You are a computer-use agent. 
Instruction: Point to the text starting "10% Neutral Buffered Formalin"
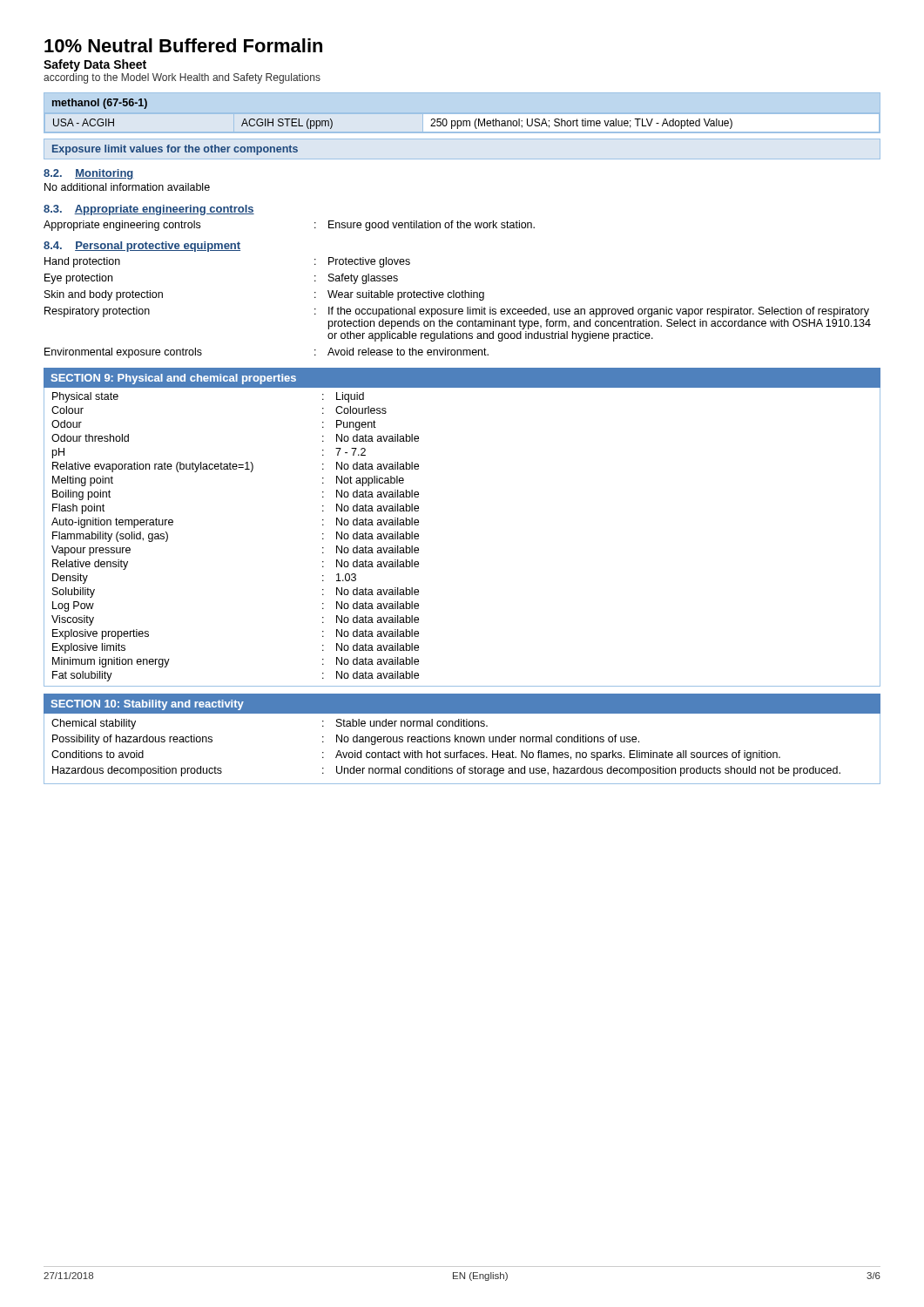click(184, 46)
